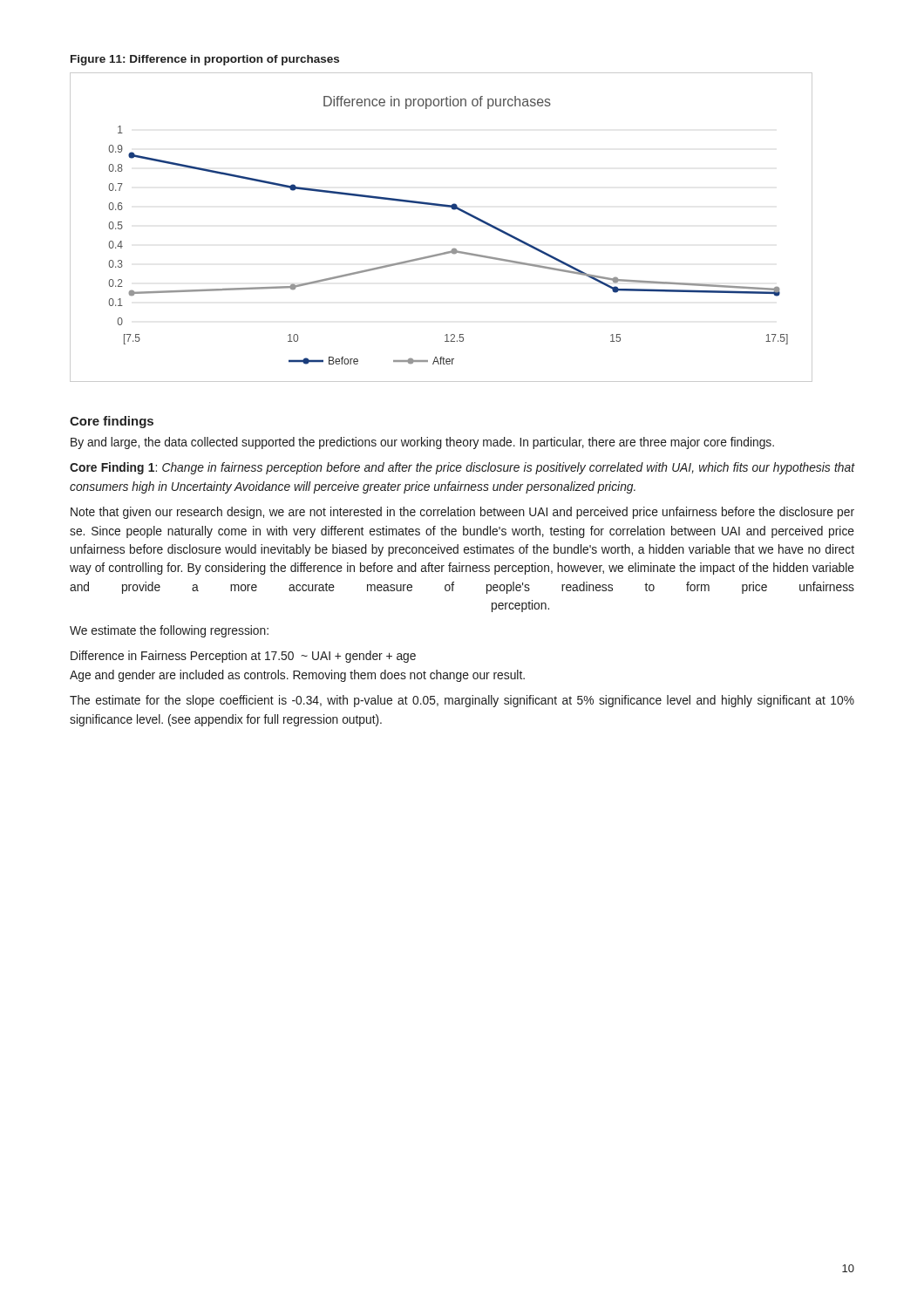Point to the text starting "Age and gender are included as controls."
924x1308 pixels.
pos(298,675)
